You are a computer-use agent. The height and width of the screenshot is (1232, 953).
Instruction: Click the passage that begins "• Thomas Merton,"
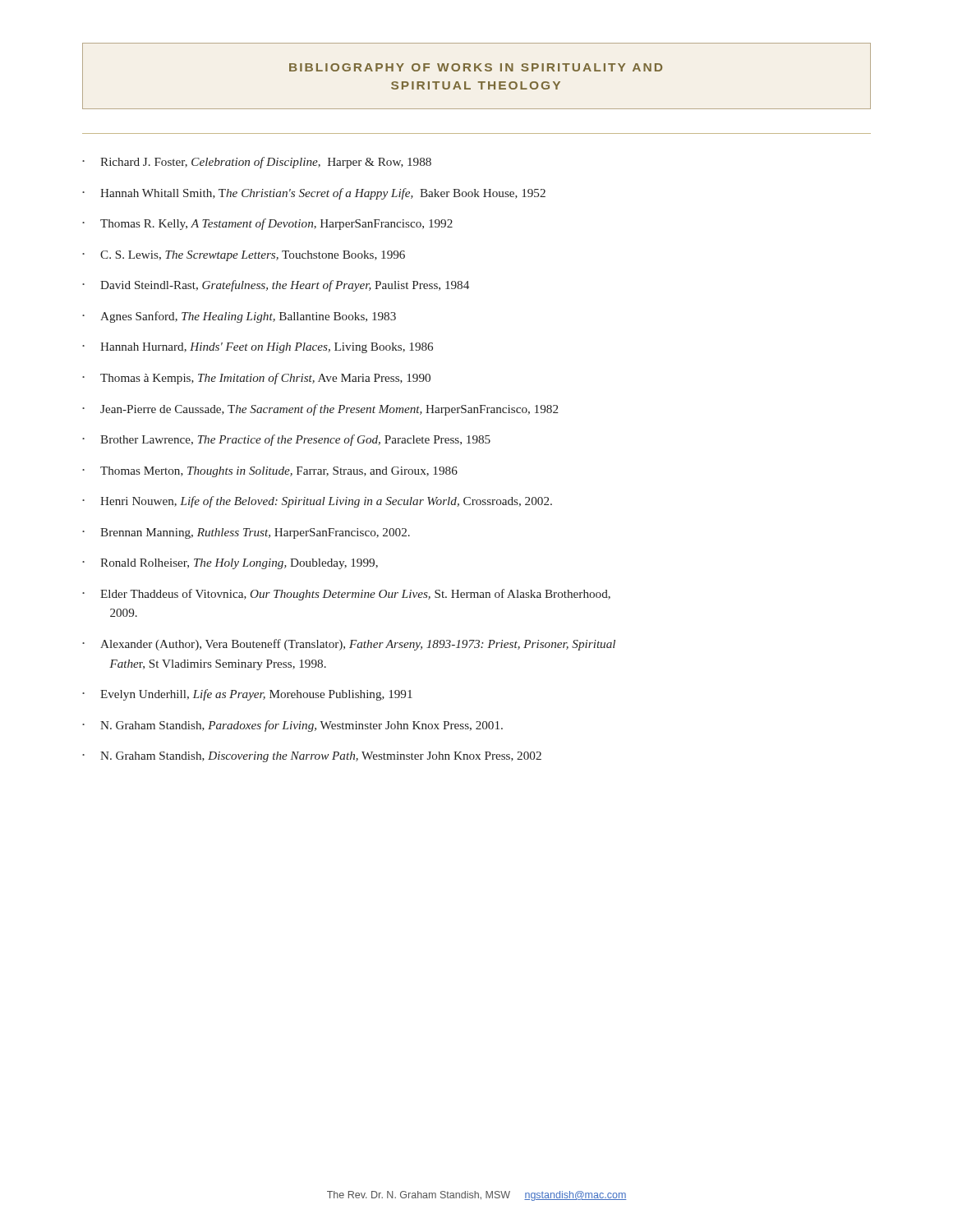tap(270, 472)
